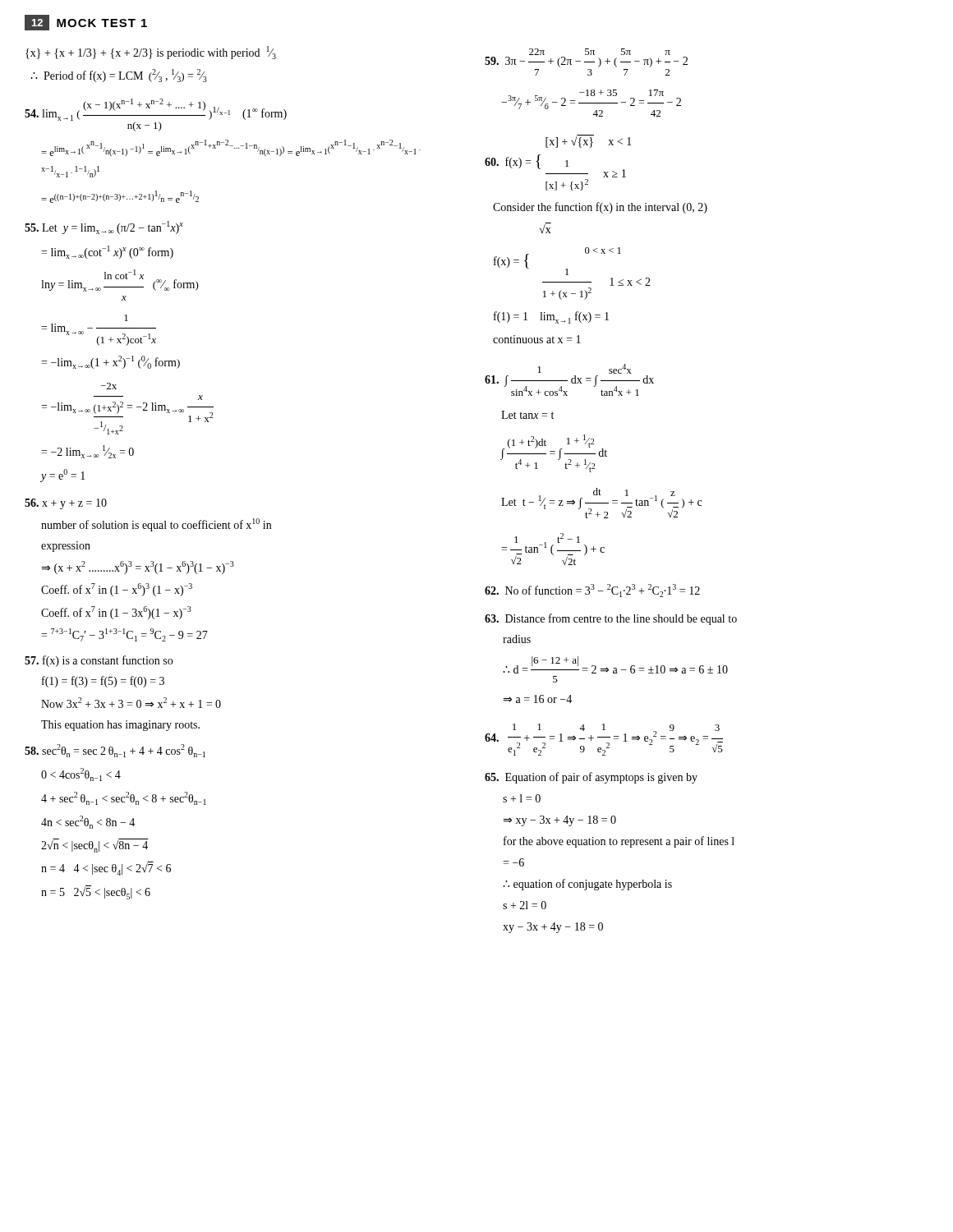Screen dimensions: 1232x953
Task: Locate the region starting "∫ 1 sin4x + cos4x dx = ∫"
Action: click(x=593, y=464)
